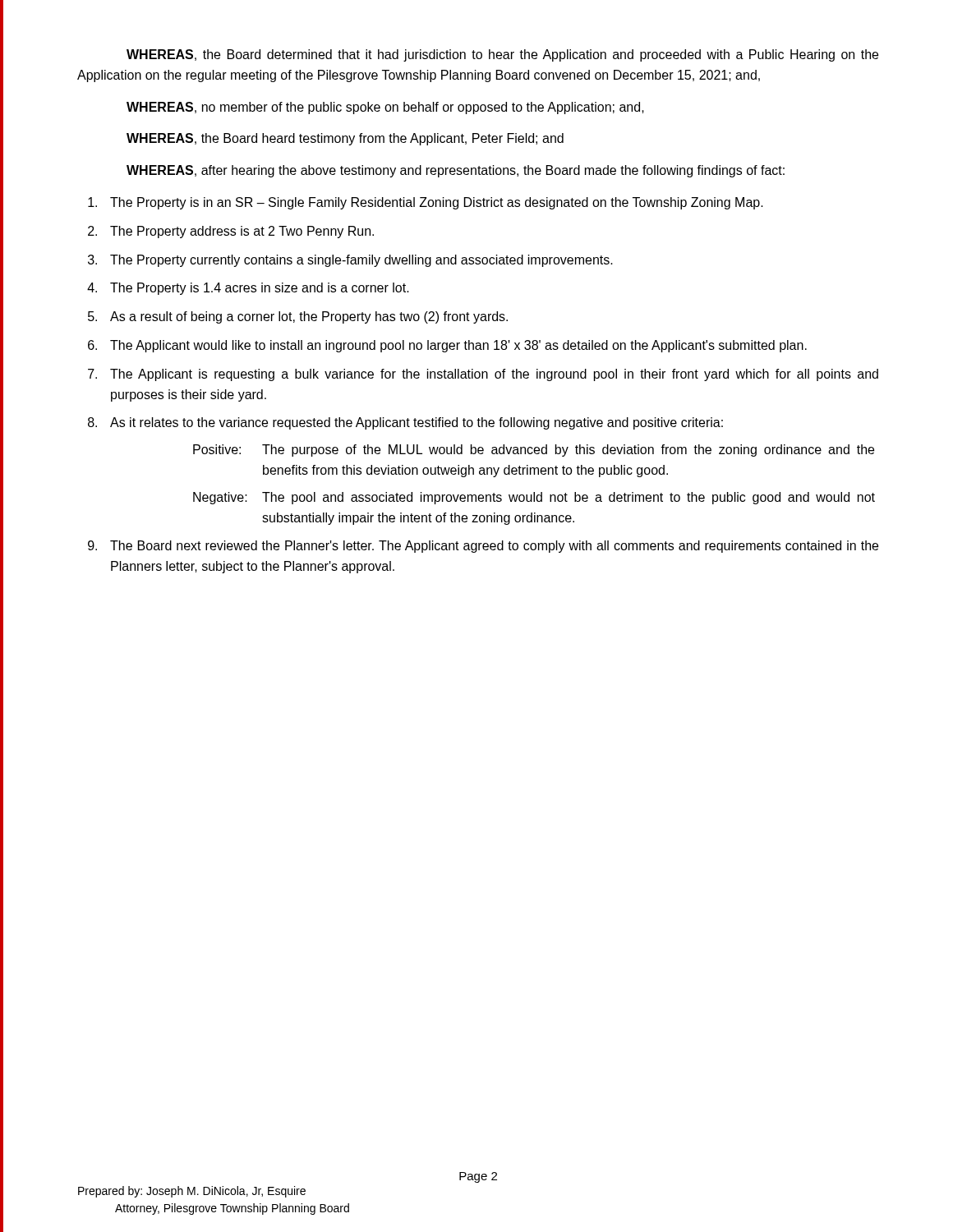The height and width of the screenshot is (1232, 953).
Task: Where is the passage that starts "The Applicant would like to install an"?
Action: pos(490,346)
